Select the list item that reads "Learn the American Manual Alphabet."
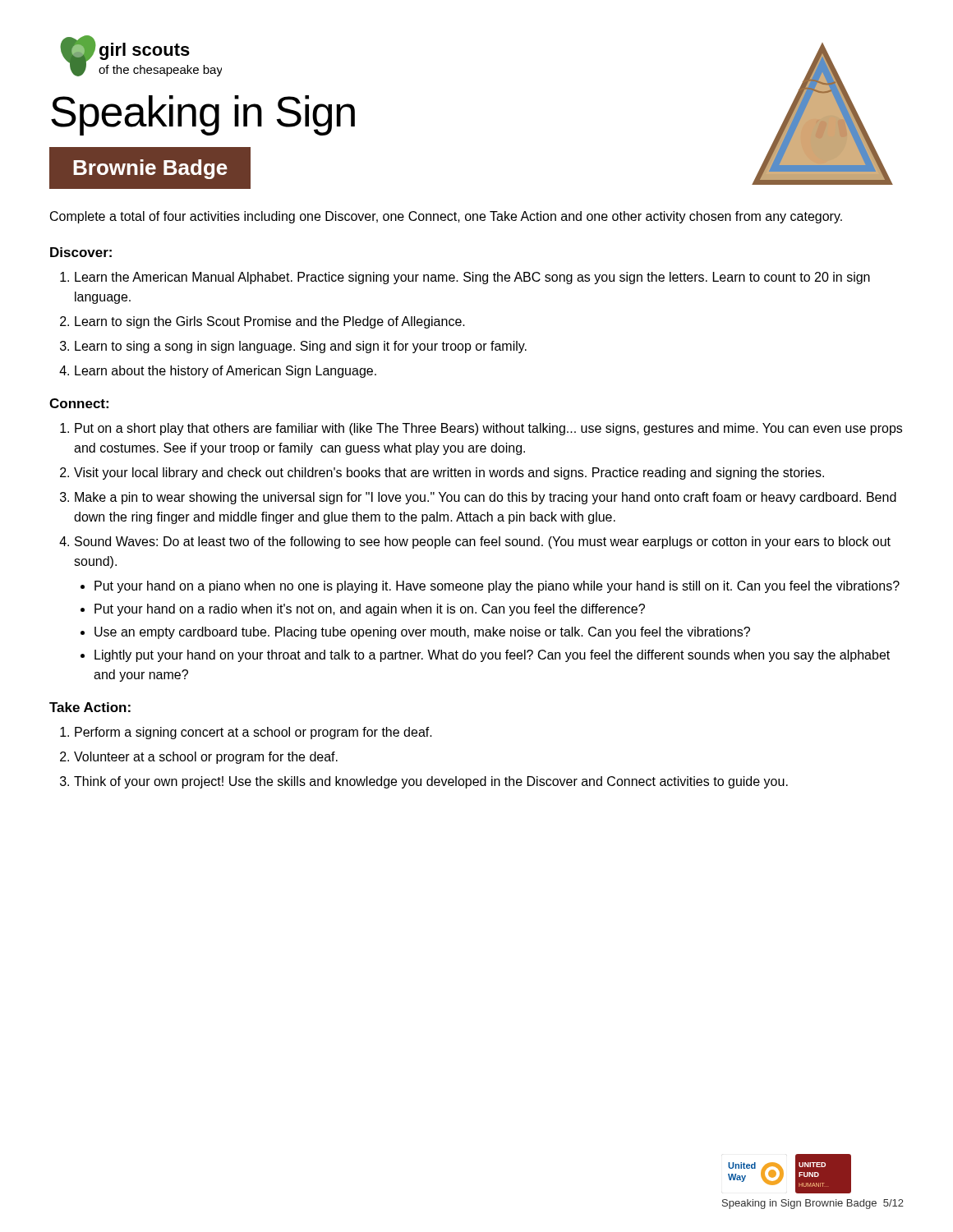The width and height of the screenshot is (953, 1232). [x=489, y=288]
